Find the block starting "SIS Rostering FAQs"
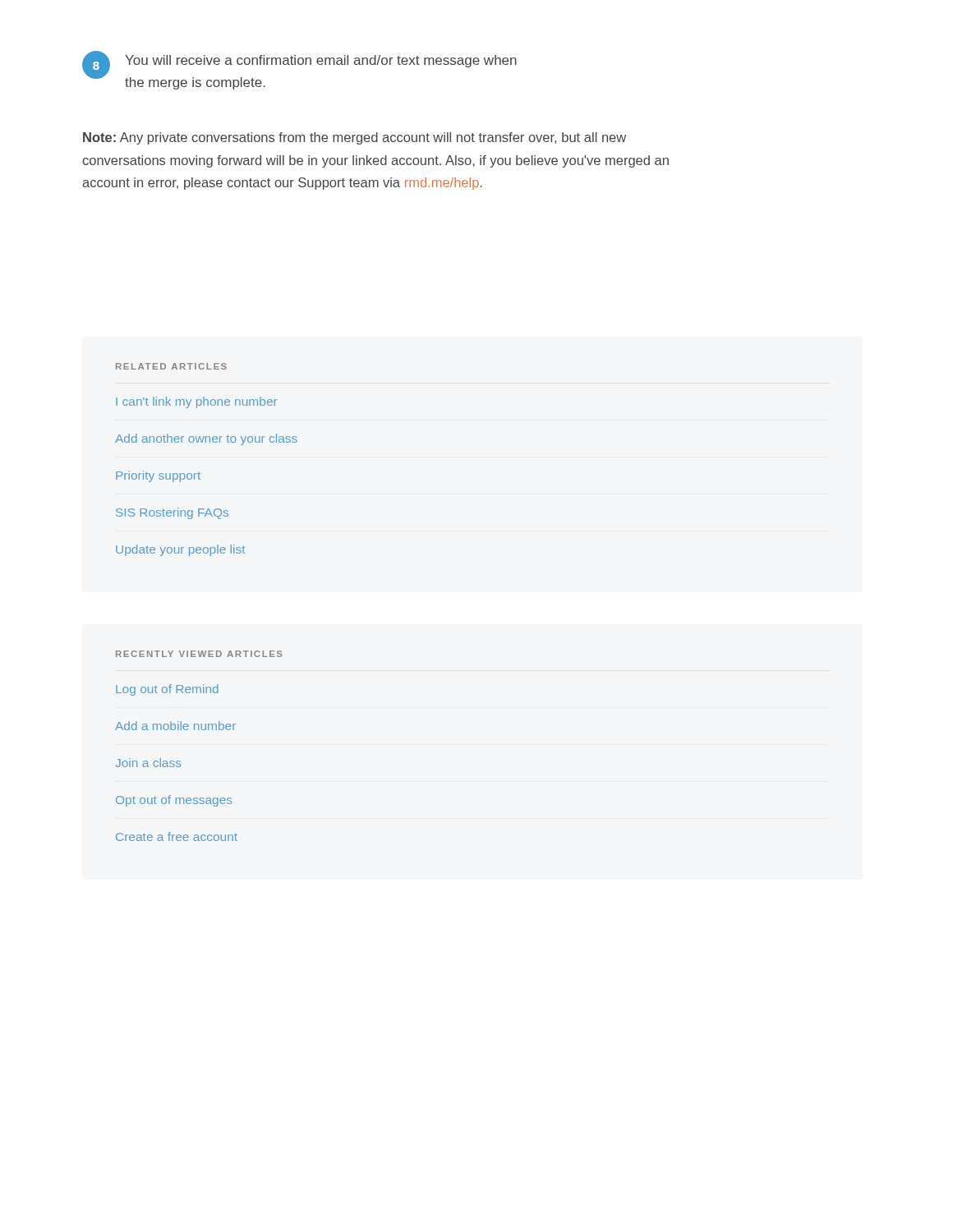This screenshot has width=953, height=1232. (x=172, y=512)
